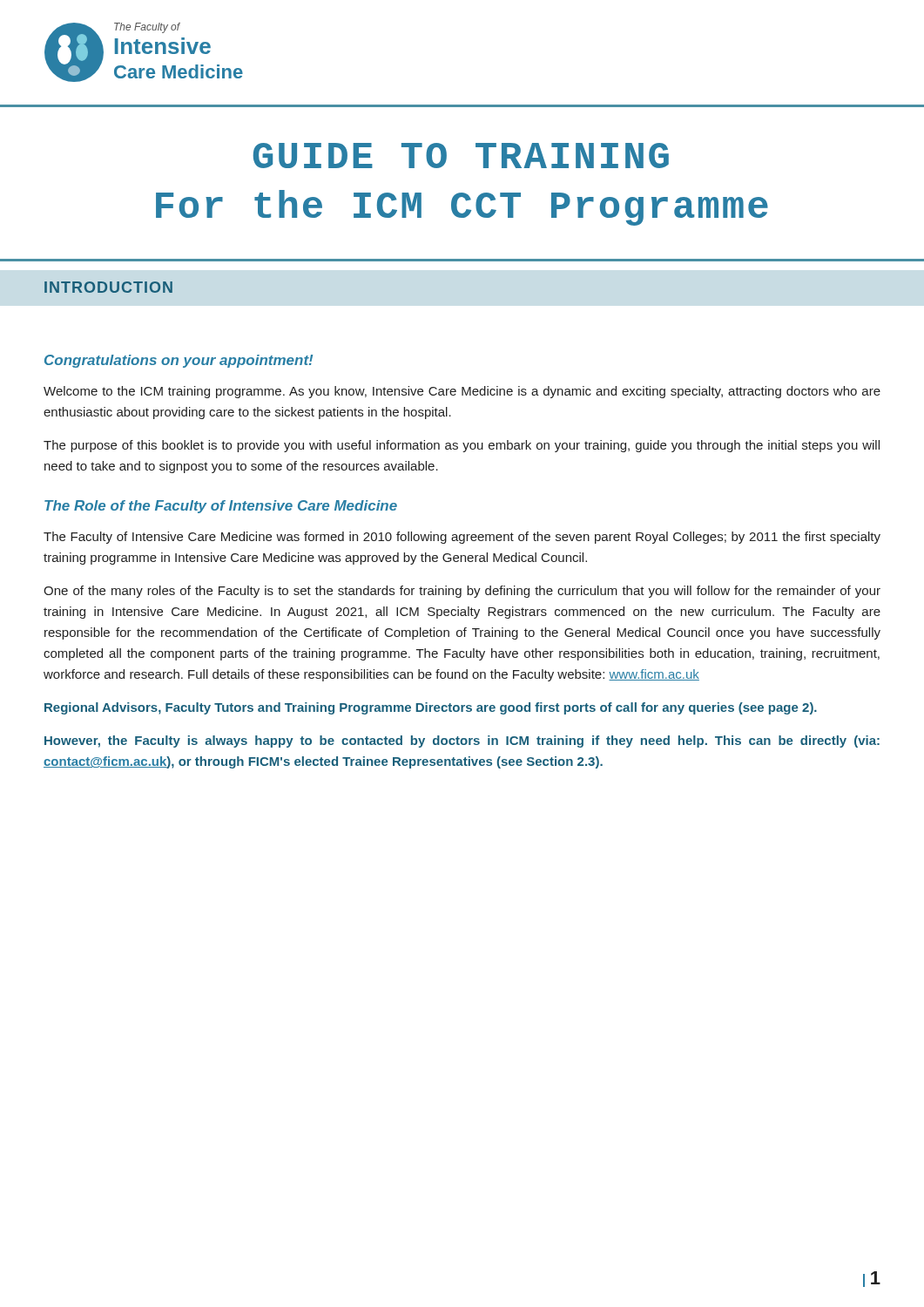Find the title that says "GUIDE TO TRAININGFor the"
Viewport: 924px width, 1307px height.
coord(462,183)
